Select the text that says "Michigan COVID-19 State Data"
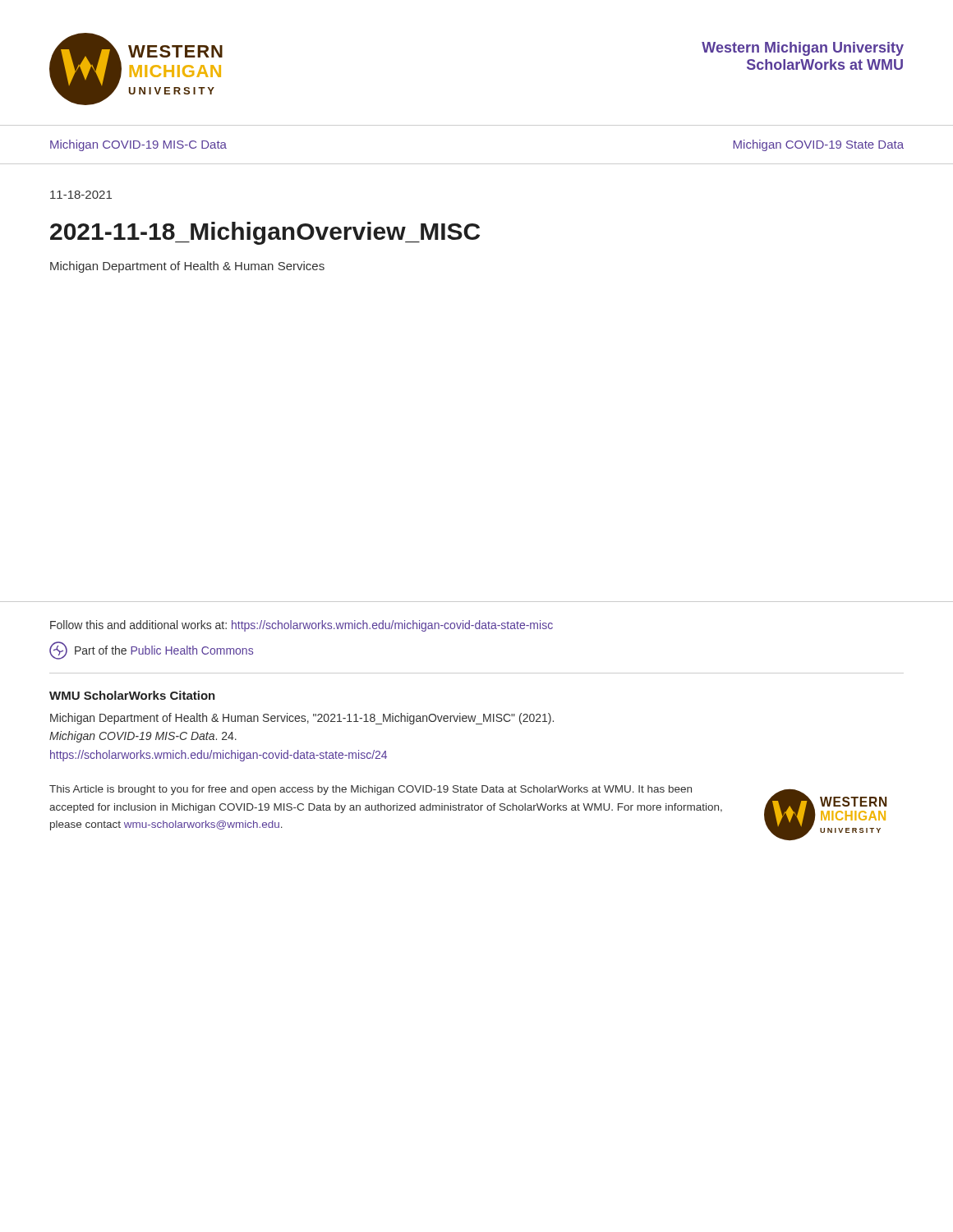This screenshot has width=953, height=1232. pos(818,144)
